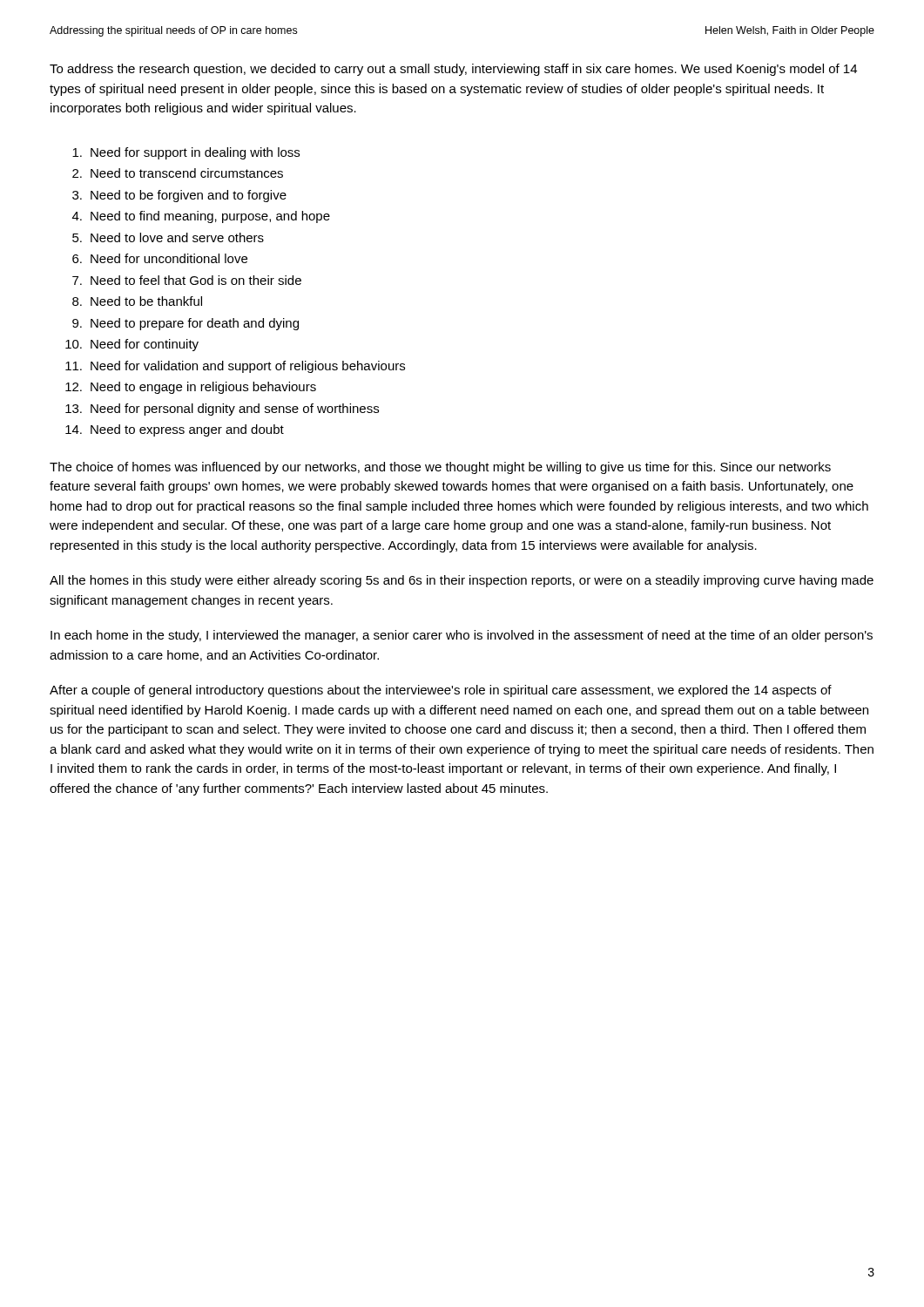The width and height of the screenshot is (924, 1307).
Task: Point to the passage starting "9. Need to prepare"
Action: tap(185, 324)
